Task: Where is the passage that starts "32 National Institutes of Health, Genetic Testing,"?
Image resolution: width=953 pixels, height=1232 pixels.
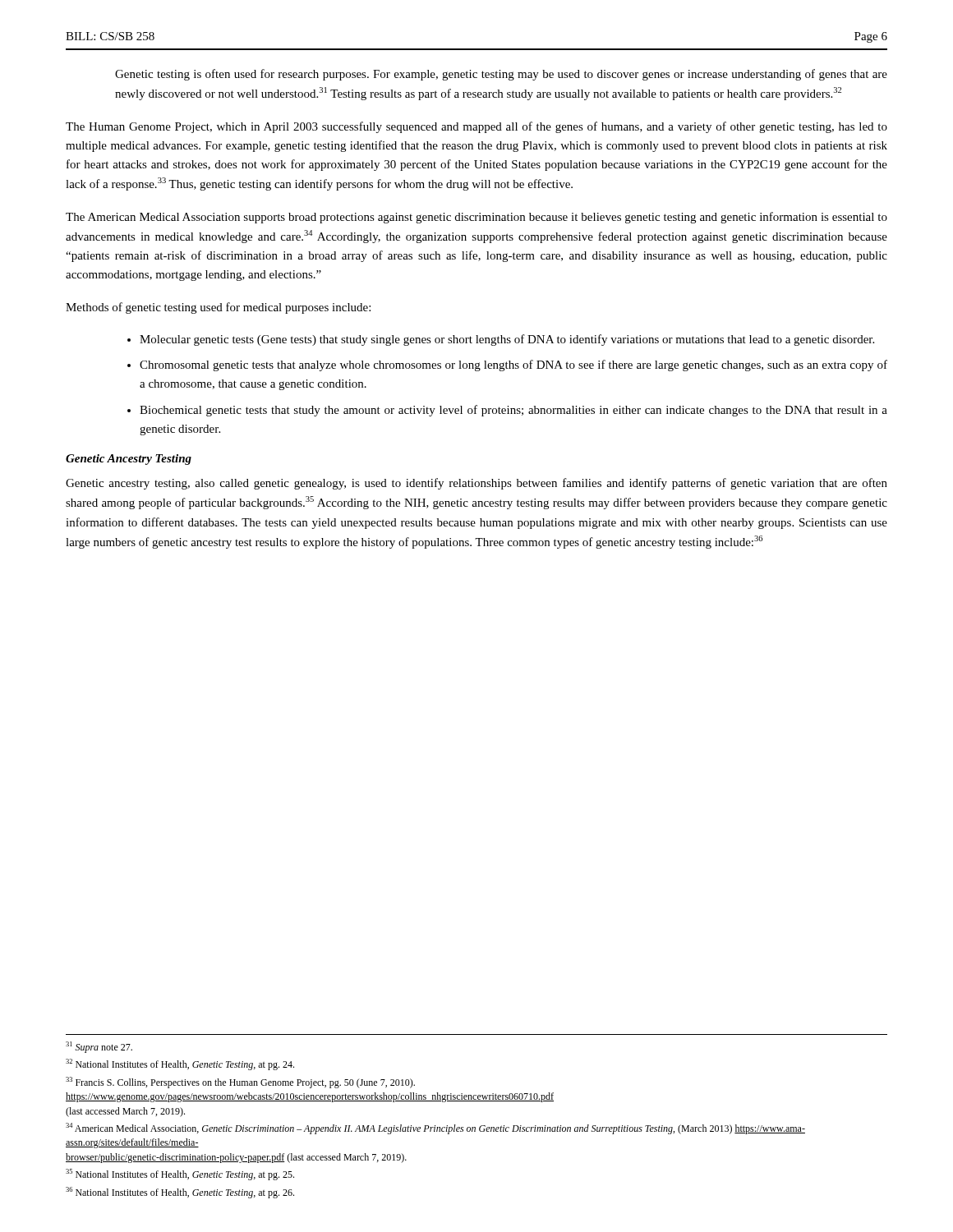Action: click(180, 1064)
